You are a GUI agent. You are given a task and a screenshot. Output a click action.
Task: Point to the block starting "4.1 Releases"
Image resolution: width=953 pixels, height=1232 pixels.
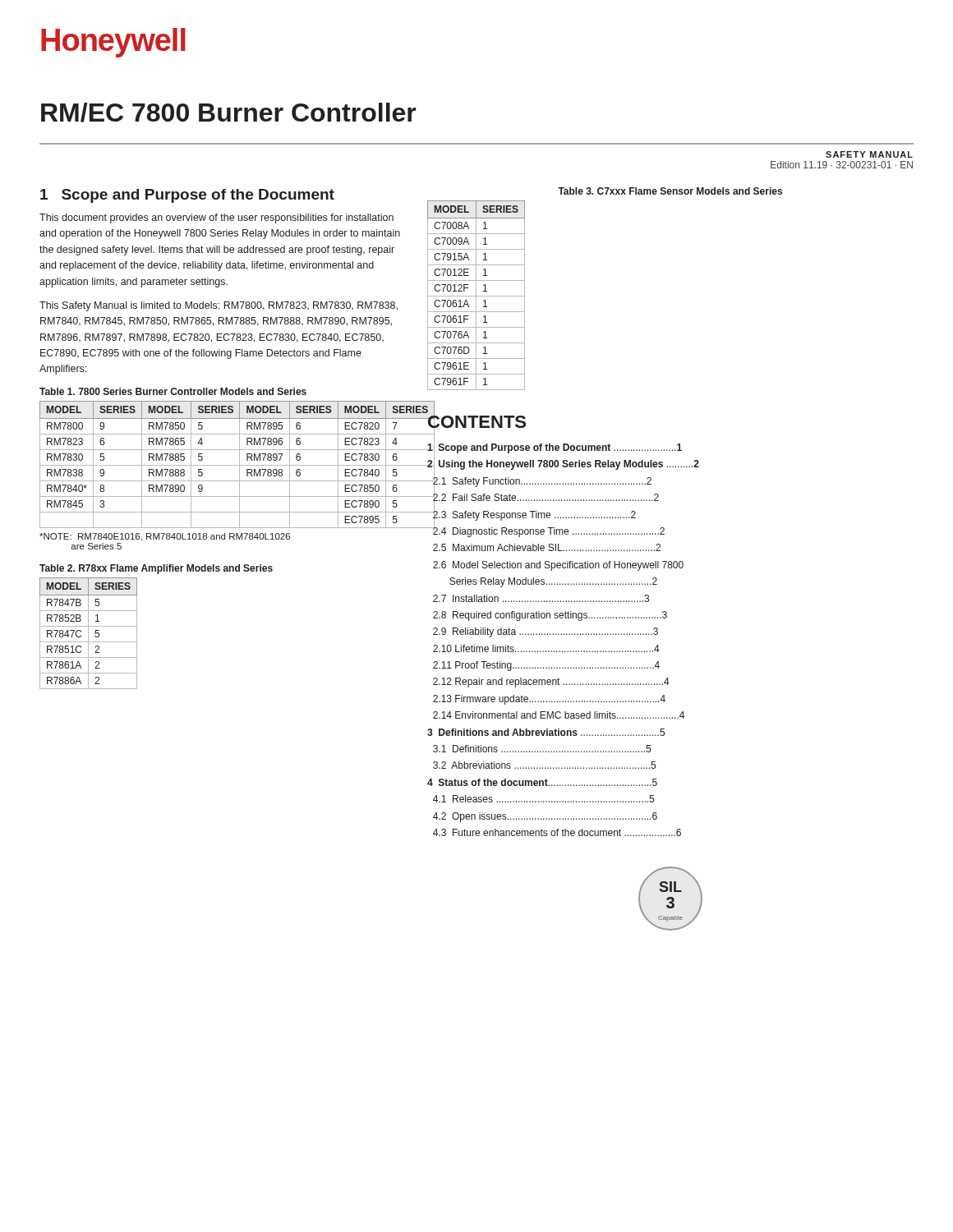[541, 799]
